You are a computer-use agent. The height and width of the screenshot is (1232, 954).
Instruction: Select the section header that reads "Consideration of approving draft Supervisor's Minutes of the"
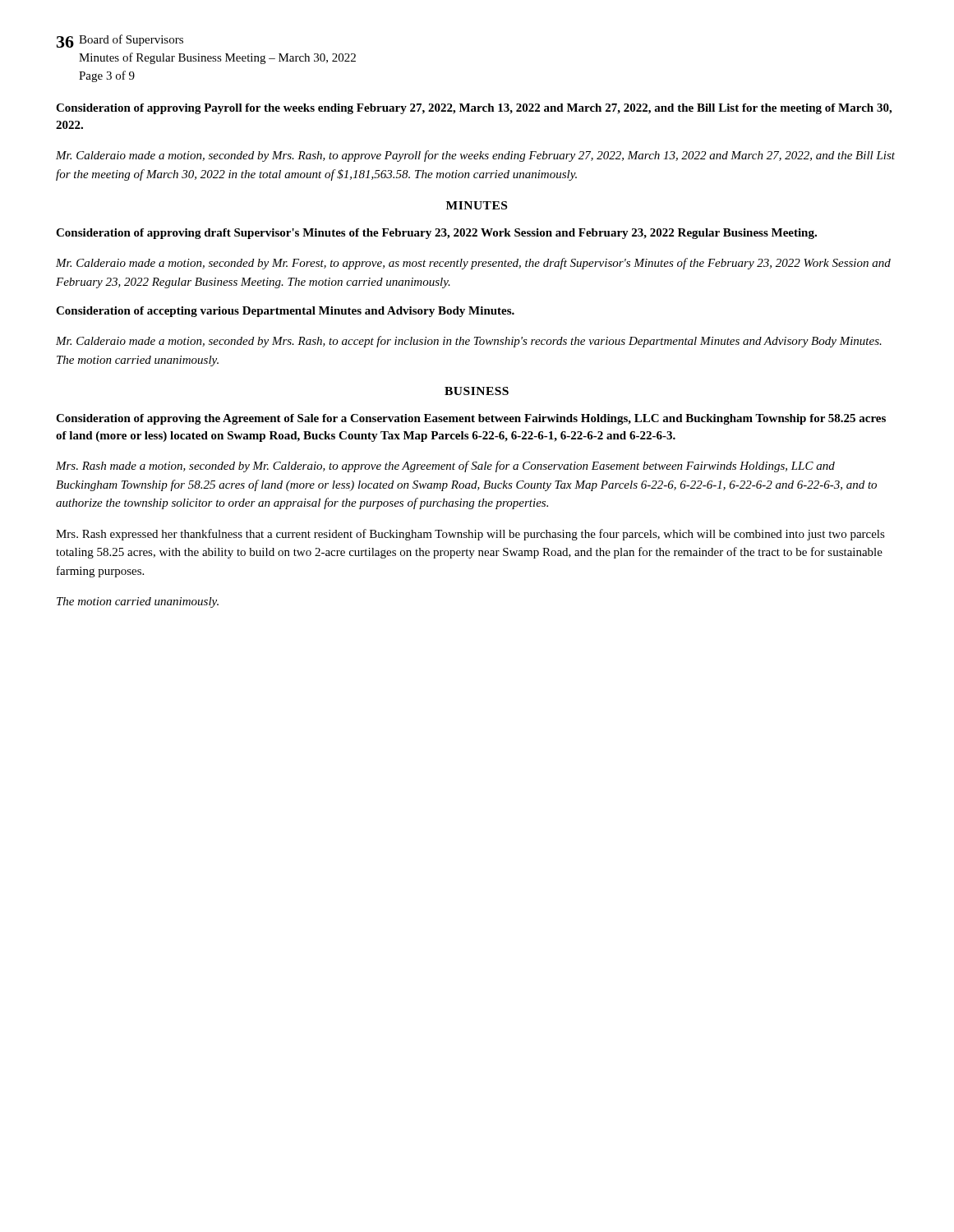point(477,233)
